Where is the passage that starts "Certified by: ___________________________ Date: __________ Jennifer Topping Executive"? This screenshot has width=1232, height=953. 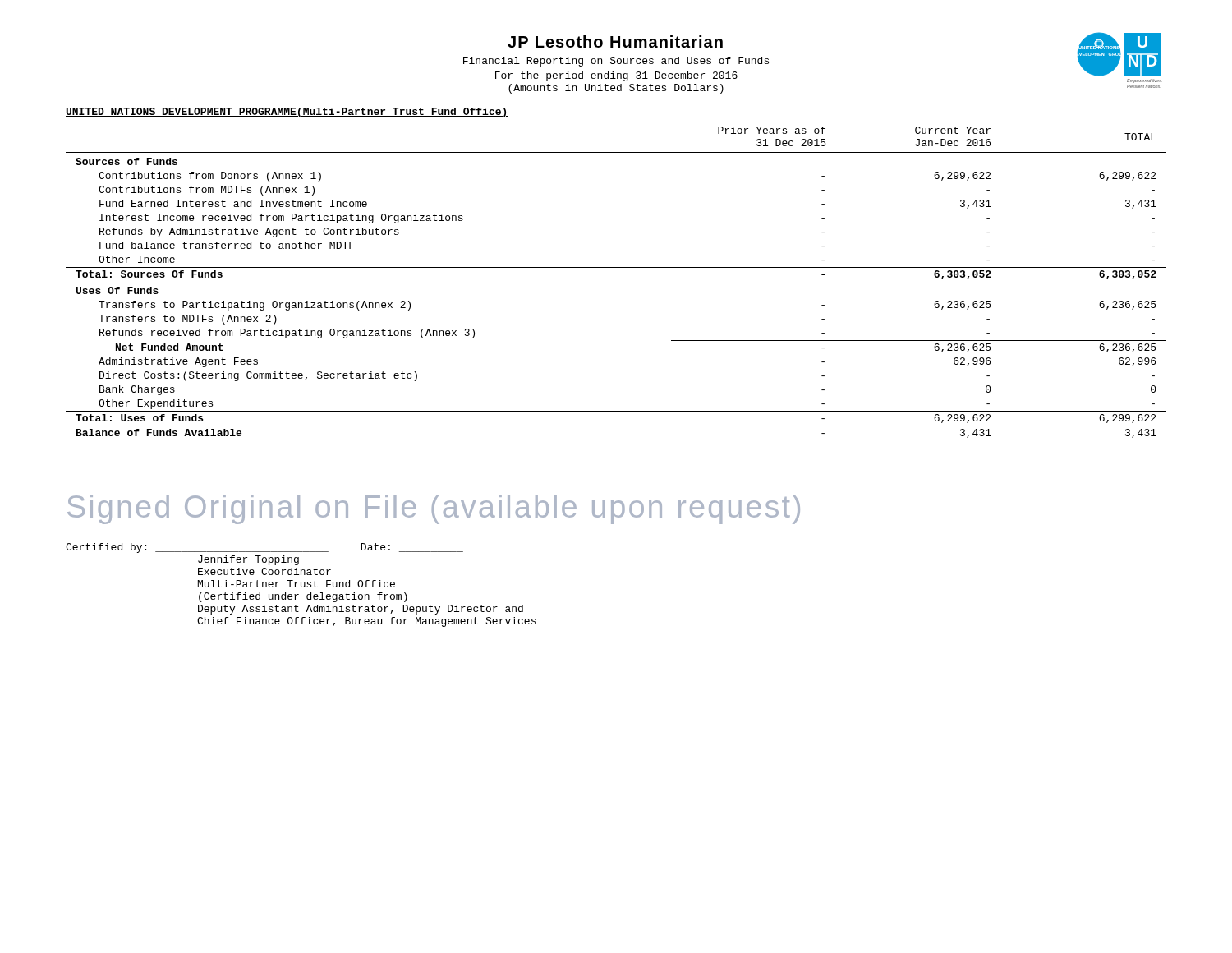pyautogui.click(x=301, y=585)
